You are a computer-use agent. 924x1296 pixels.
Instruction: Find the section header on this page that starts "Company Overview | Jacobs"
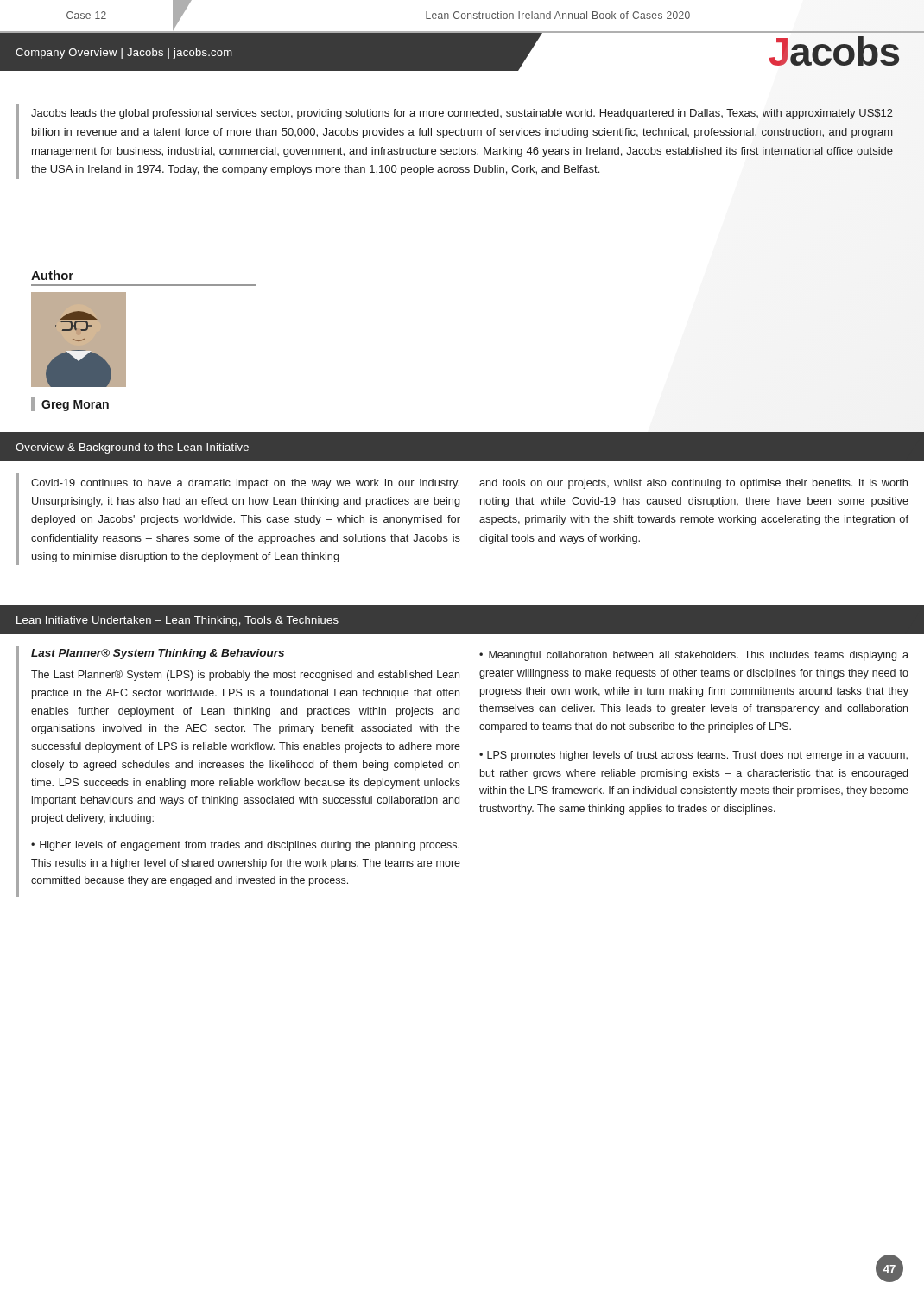click(x=124, y=52)
